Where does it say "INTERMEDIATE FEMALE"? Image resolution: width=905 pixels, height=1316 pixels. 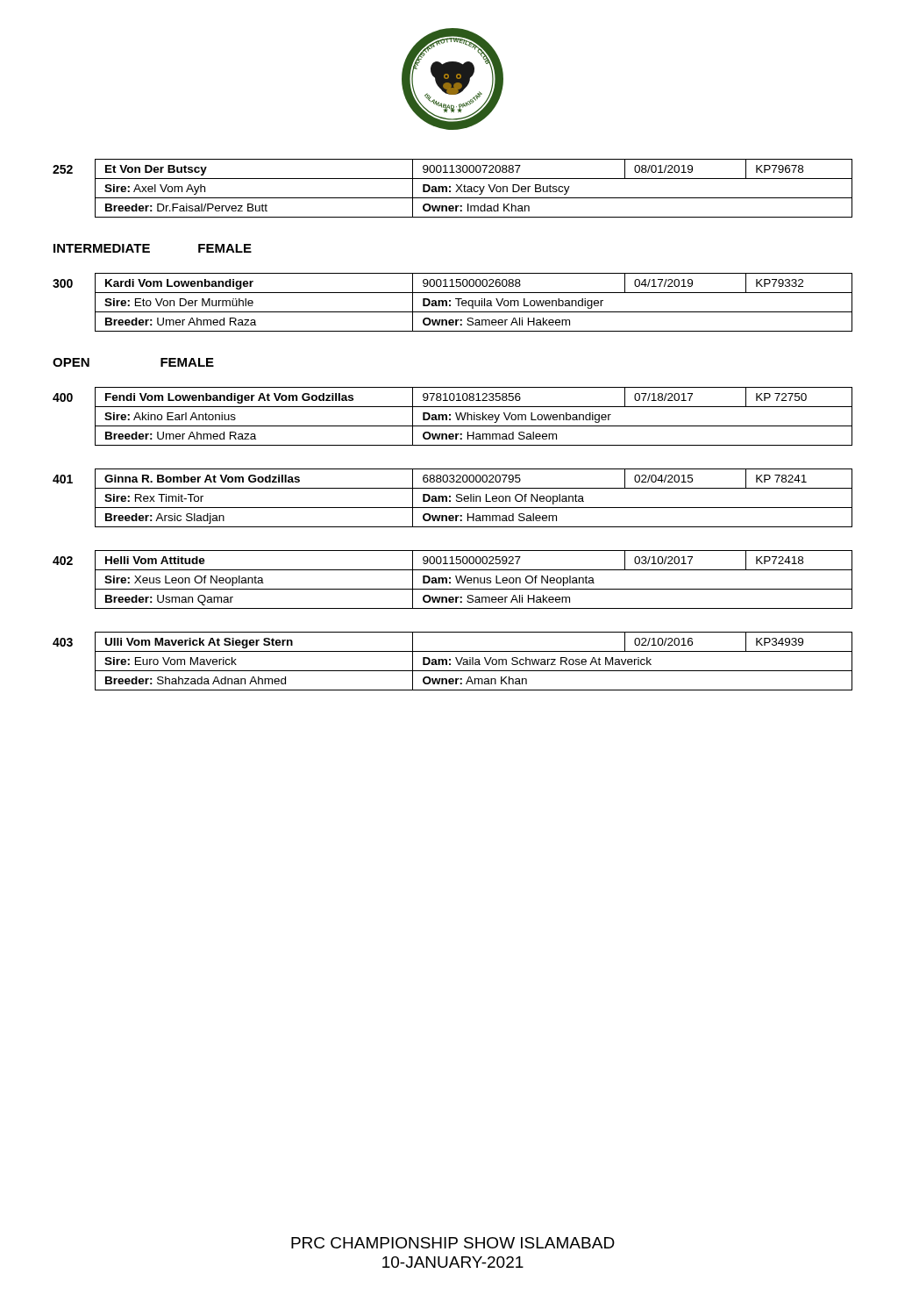(x=152, y=248)
